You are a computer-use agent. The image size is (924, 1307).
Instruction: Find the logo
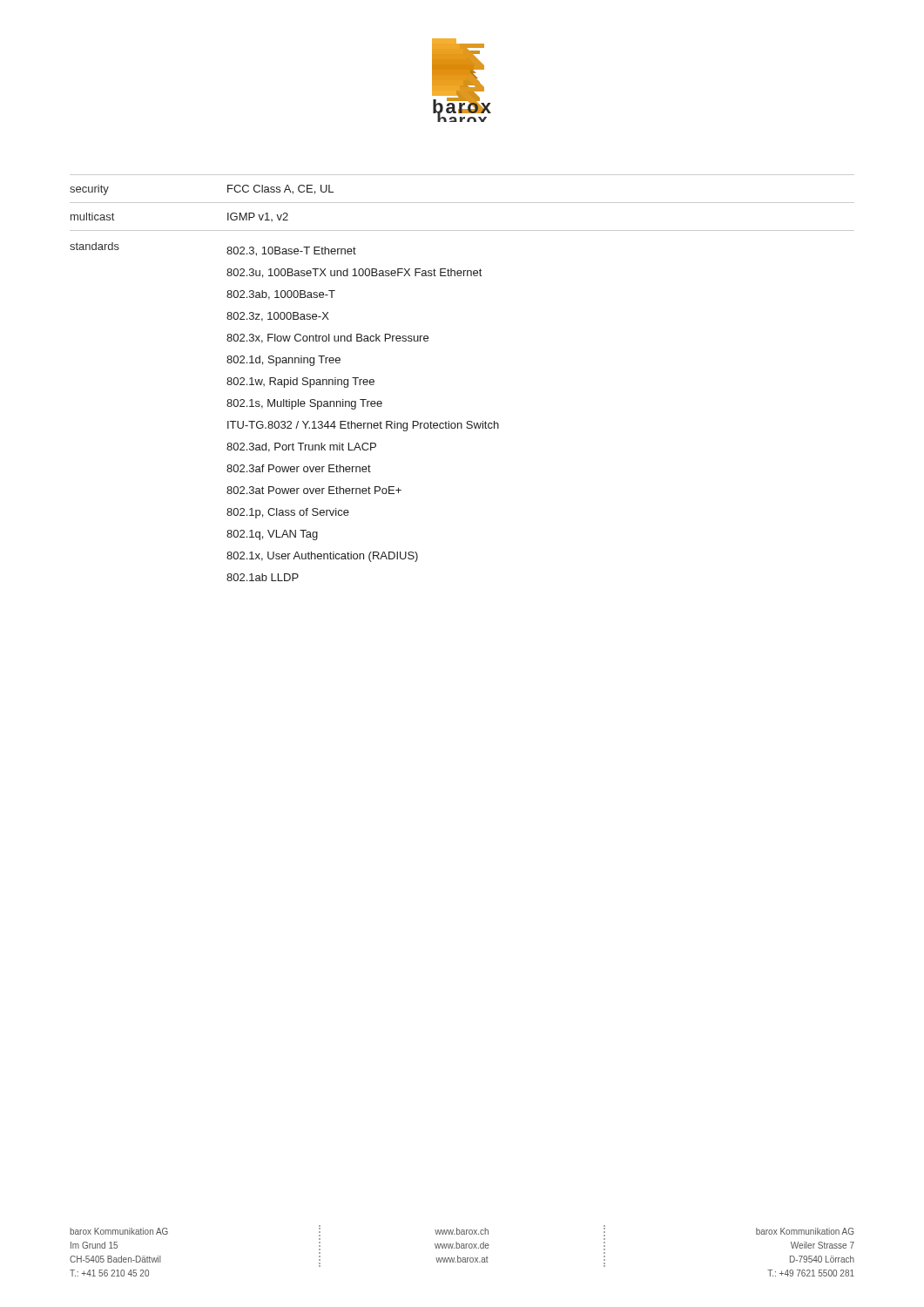click(x=462, y=80)
